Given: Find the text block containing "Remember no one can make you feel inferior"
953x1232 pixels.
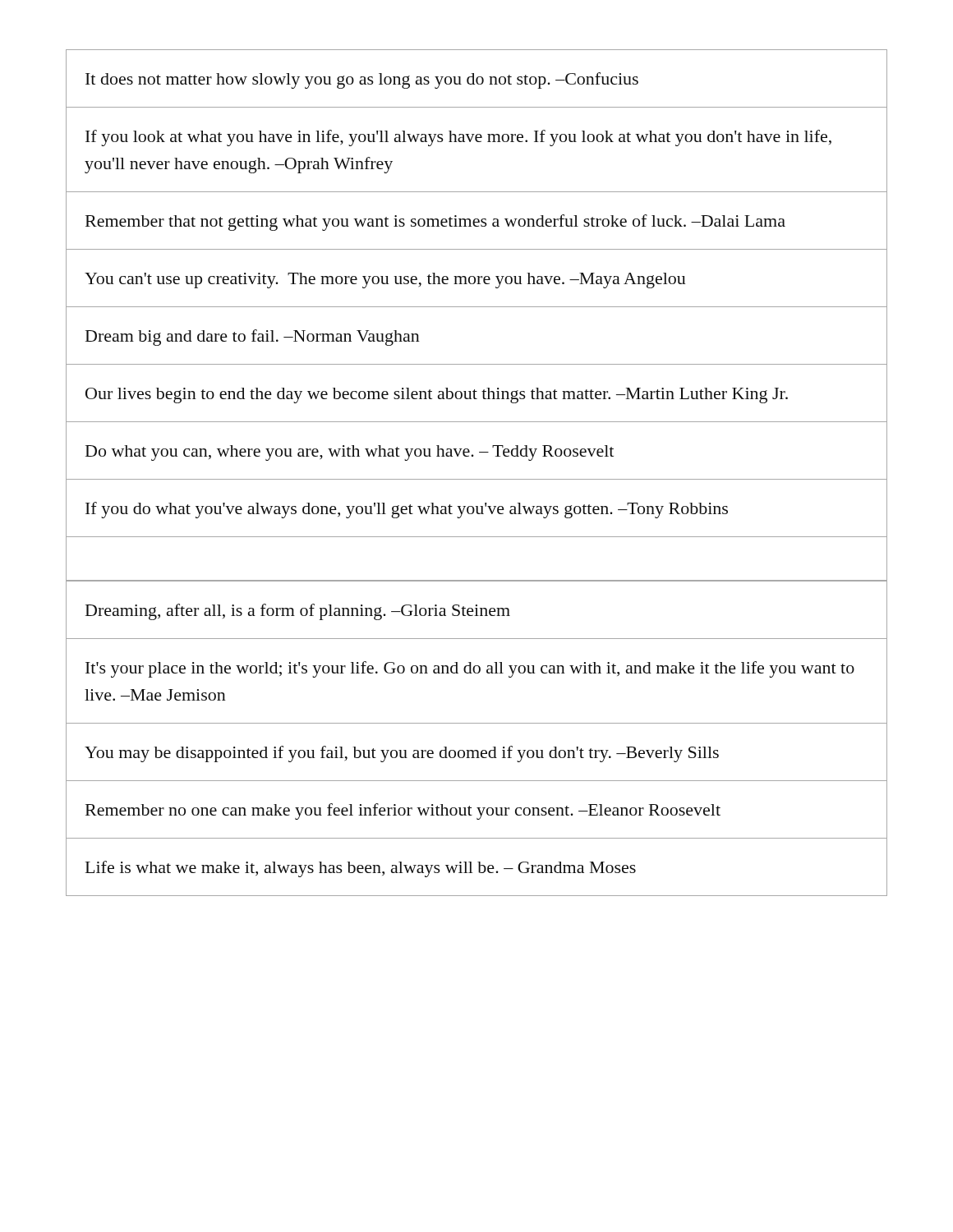Looking at the screenshot, I should point(403,809).
